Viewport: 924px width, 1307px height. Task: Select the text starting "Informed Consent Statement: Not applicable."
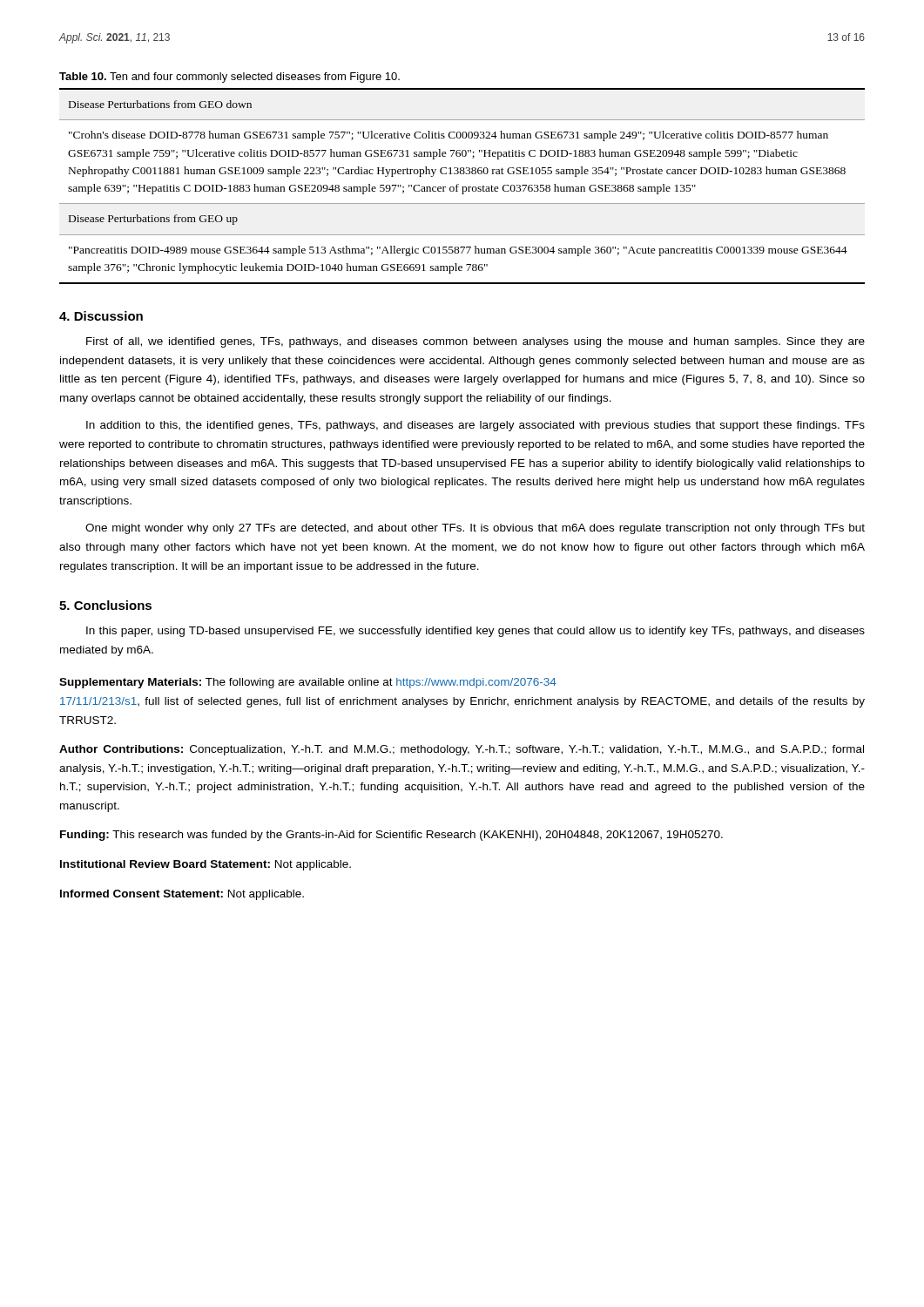(182, 893)
